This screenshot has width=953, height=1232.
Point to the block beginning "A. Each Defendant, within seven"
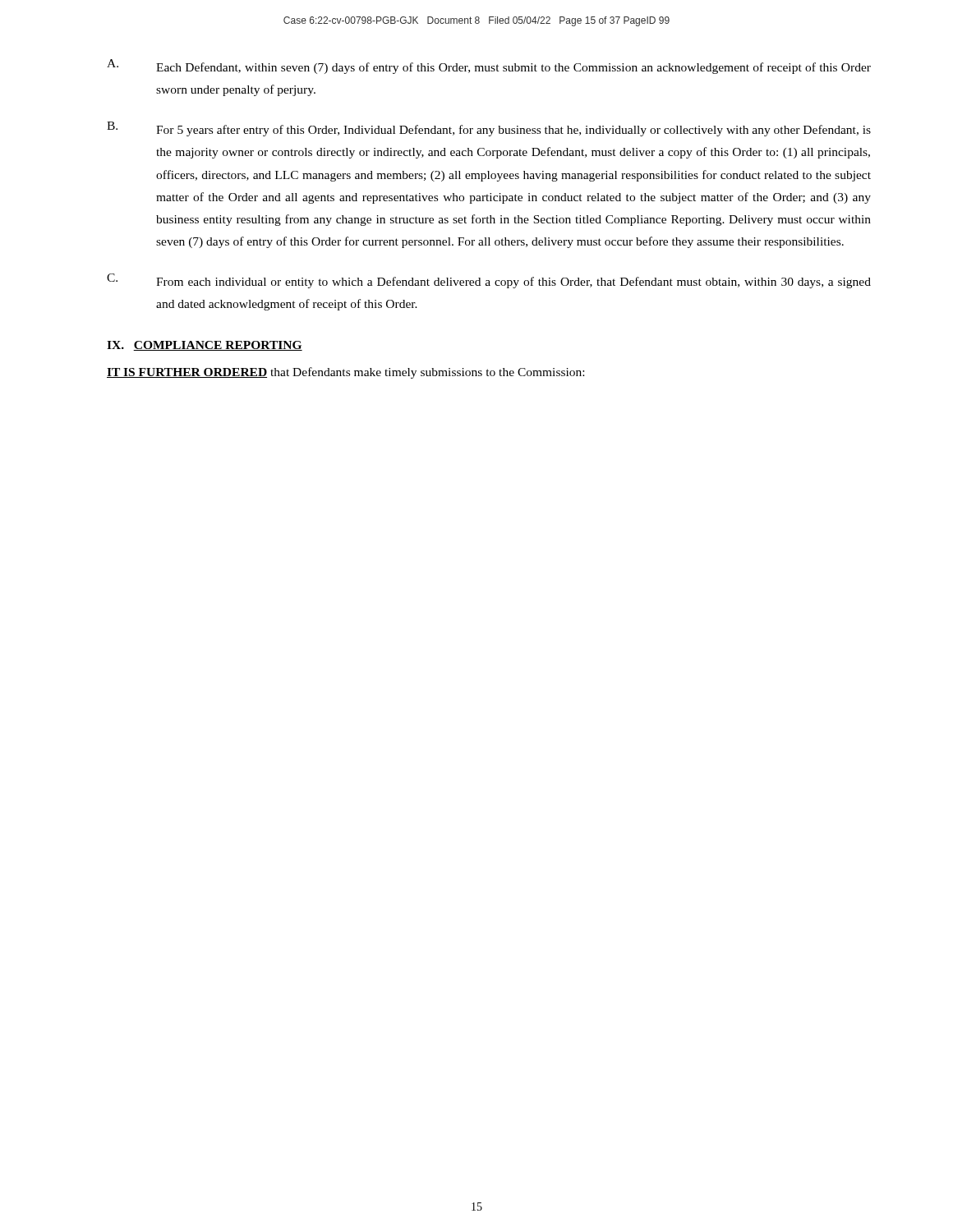(x=489, y=78)
